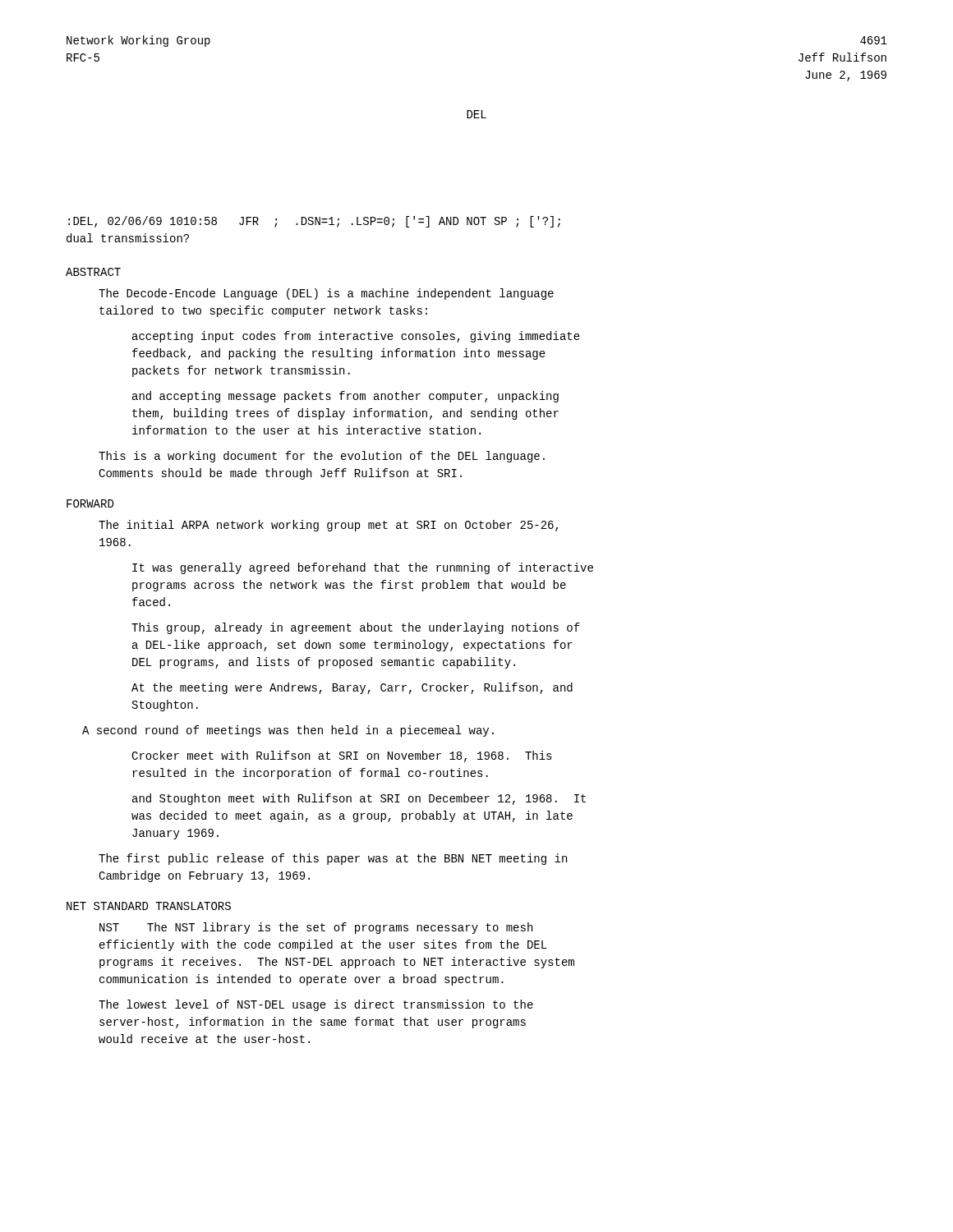Find the block starting "It was generally agreed beforehand"
This screenshot has width=953, height=1232.
363,586
